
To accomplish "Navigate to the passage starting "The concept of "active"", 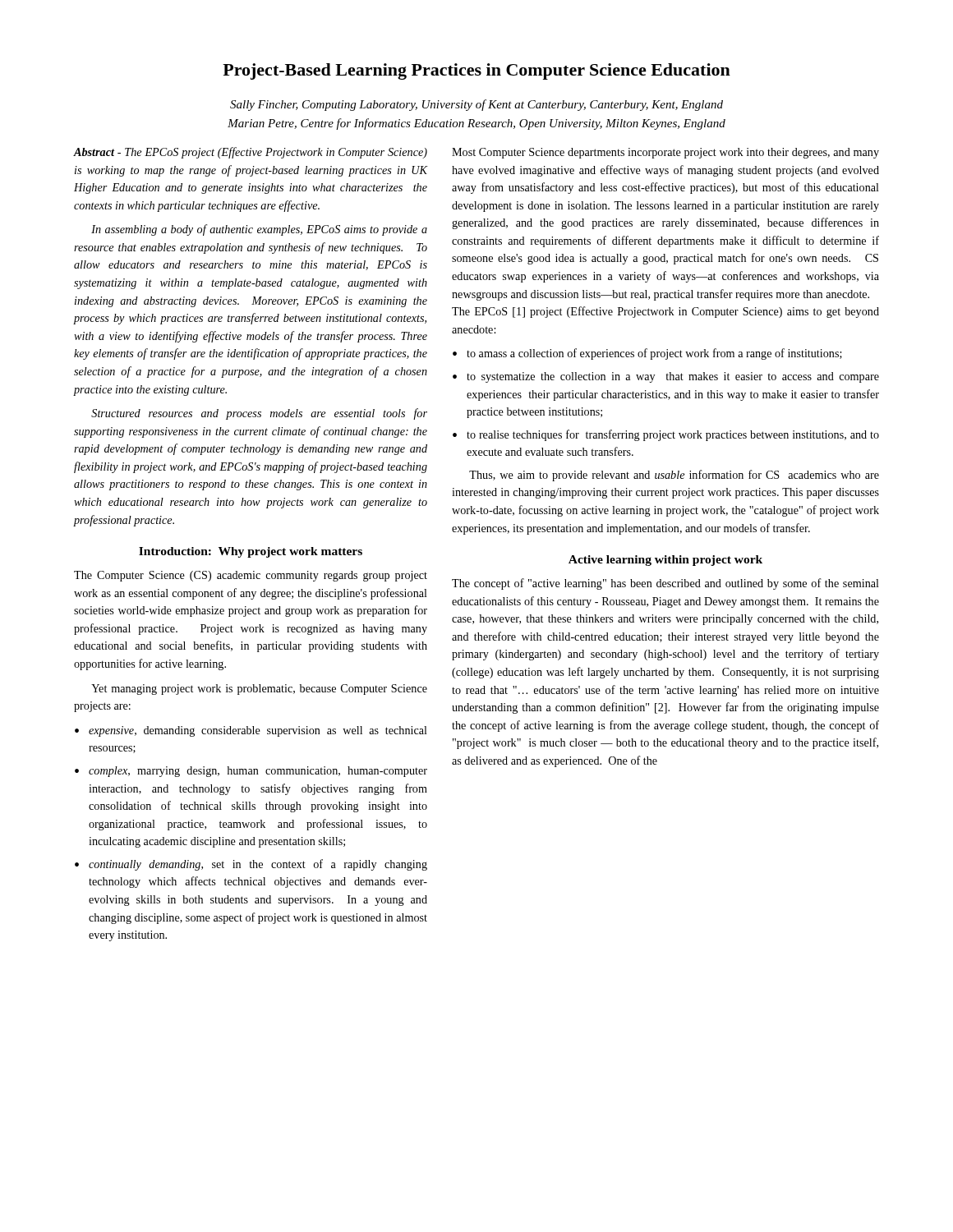I will pyautogui.click(x=665, y=673).
